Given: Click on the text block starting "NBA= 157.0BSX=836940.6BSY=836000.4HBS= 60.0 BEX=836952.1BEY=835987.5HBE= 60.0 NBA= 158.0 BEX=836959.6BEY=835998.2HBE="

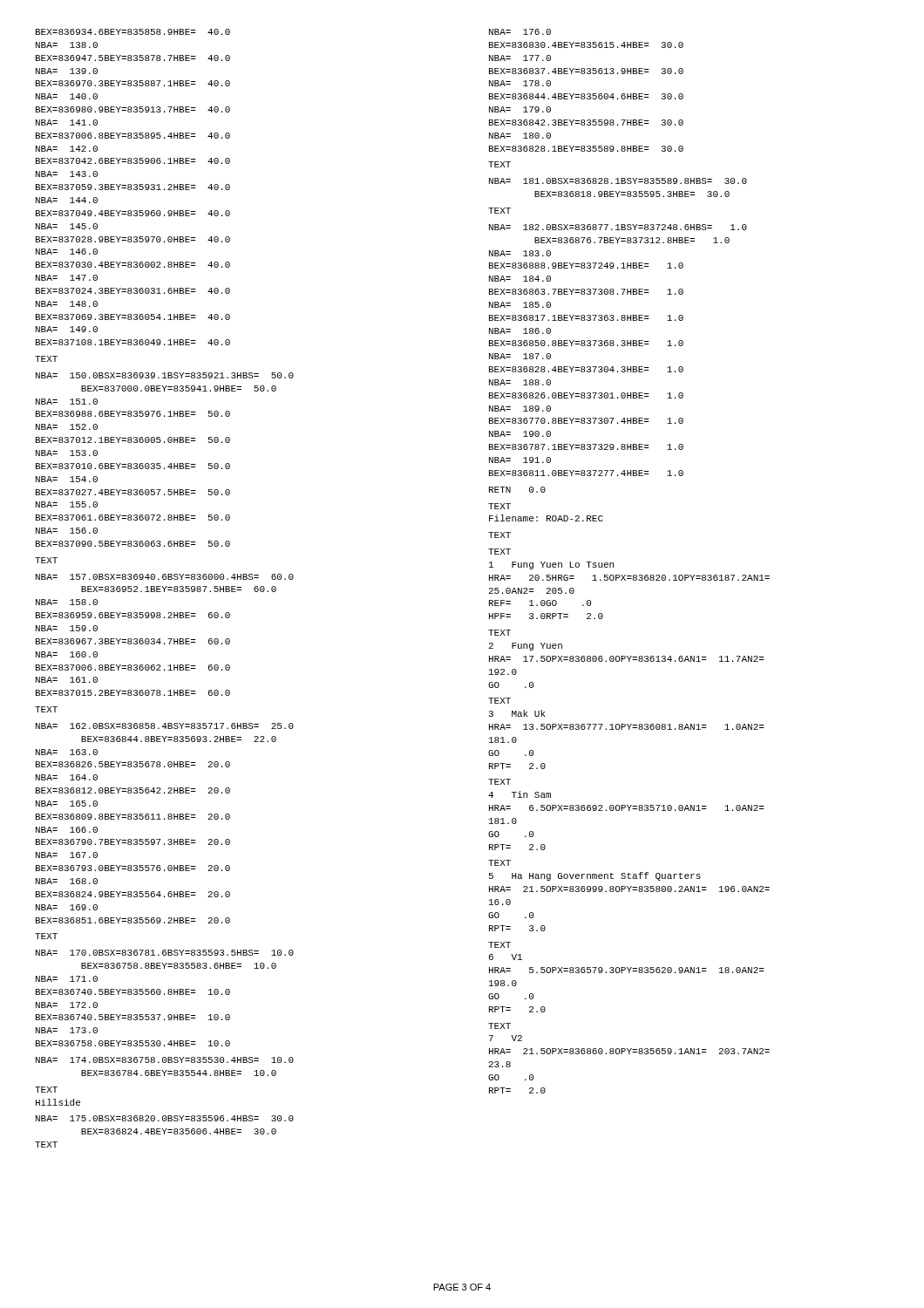Looking at the screenshot, I should tap(165, 577).
